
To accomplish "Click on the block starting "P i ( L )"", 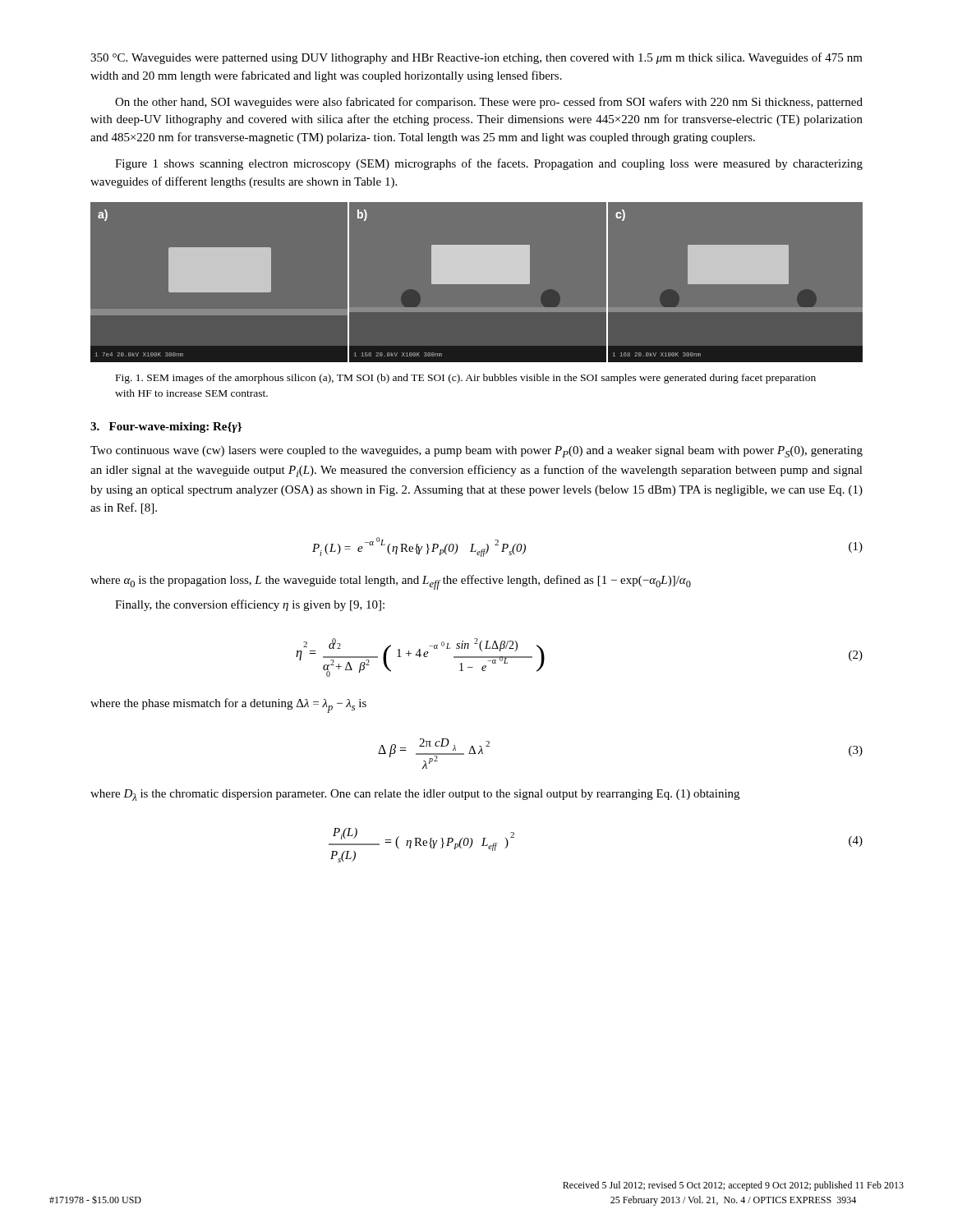I will pos(419,547).
